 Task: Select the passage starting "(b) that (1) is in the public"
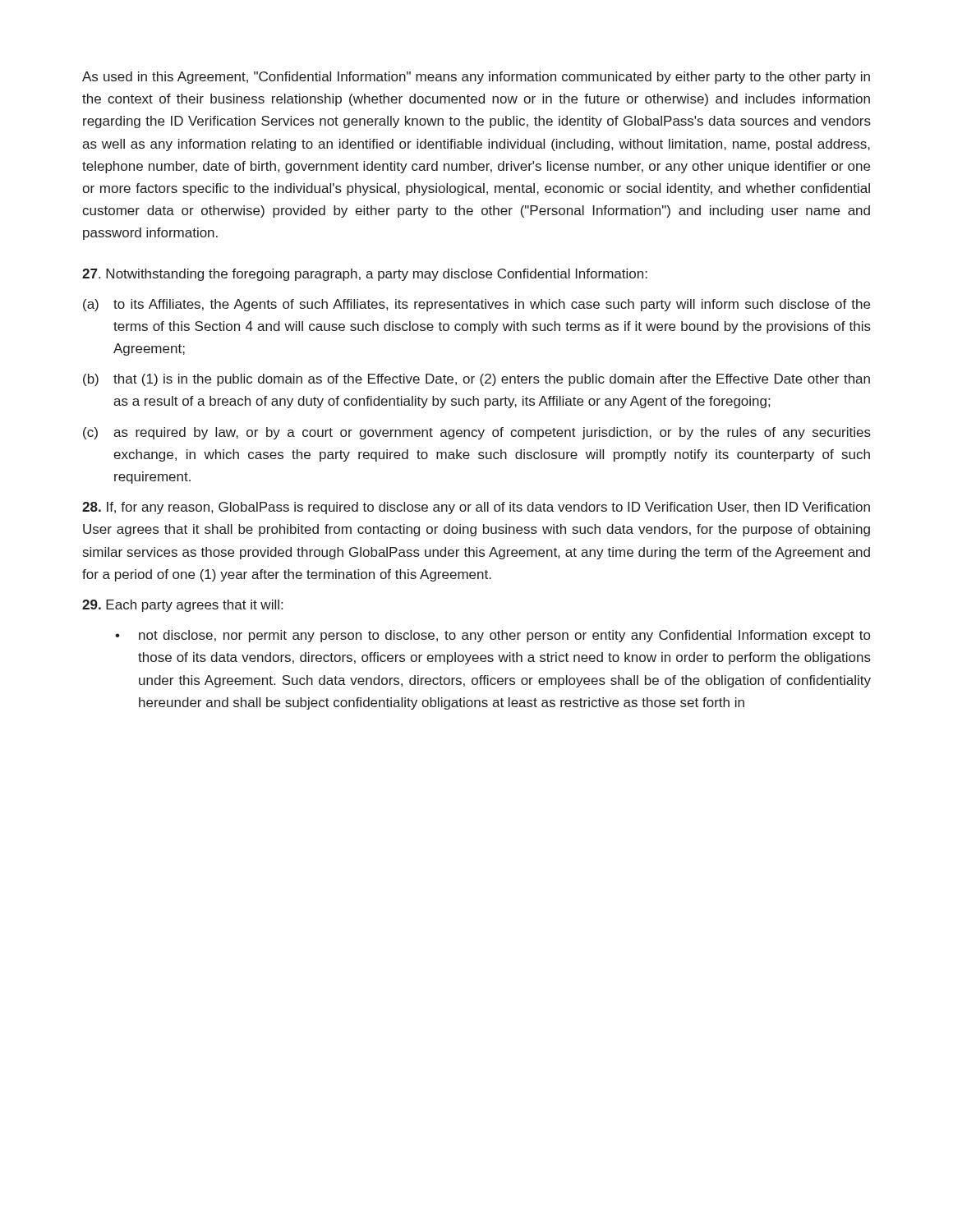pyautogui.click(x=476, y=390)
